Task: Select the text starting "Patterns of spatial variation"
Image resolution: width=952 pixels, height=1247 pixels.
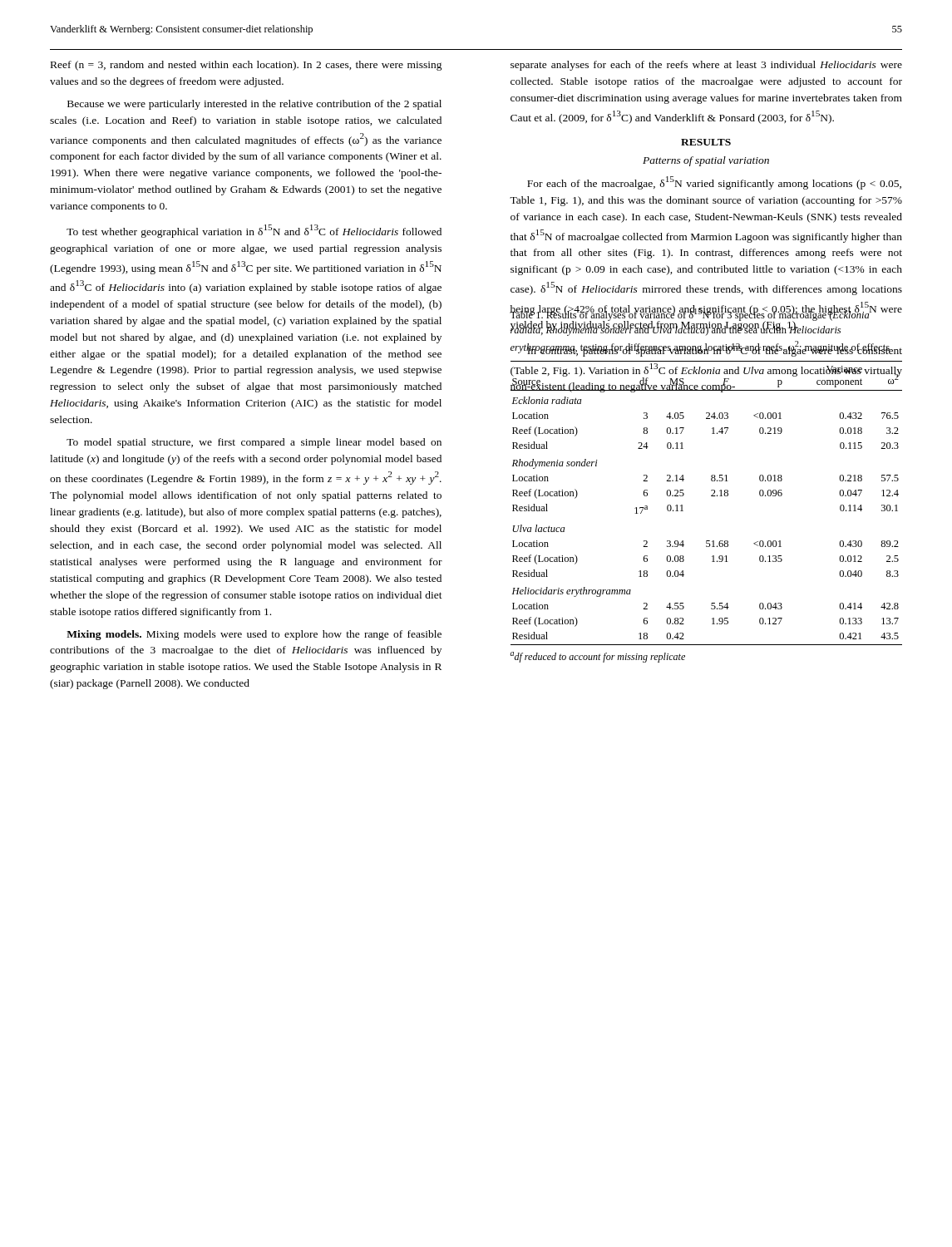Action: coord(706,160)
